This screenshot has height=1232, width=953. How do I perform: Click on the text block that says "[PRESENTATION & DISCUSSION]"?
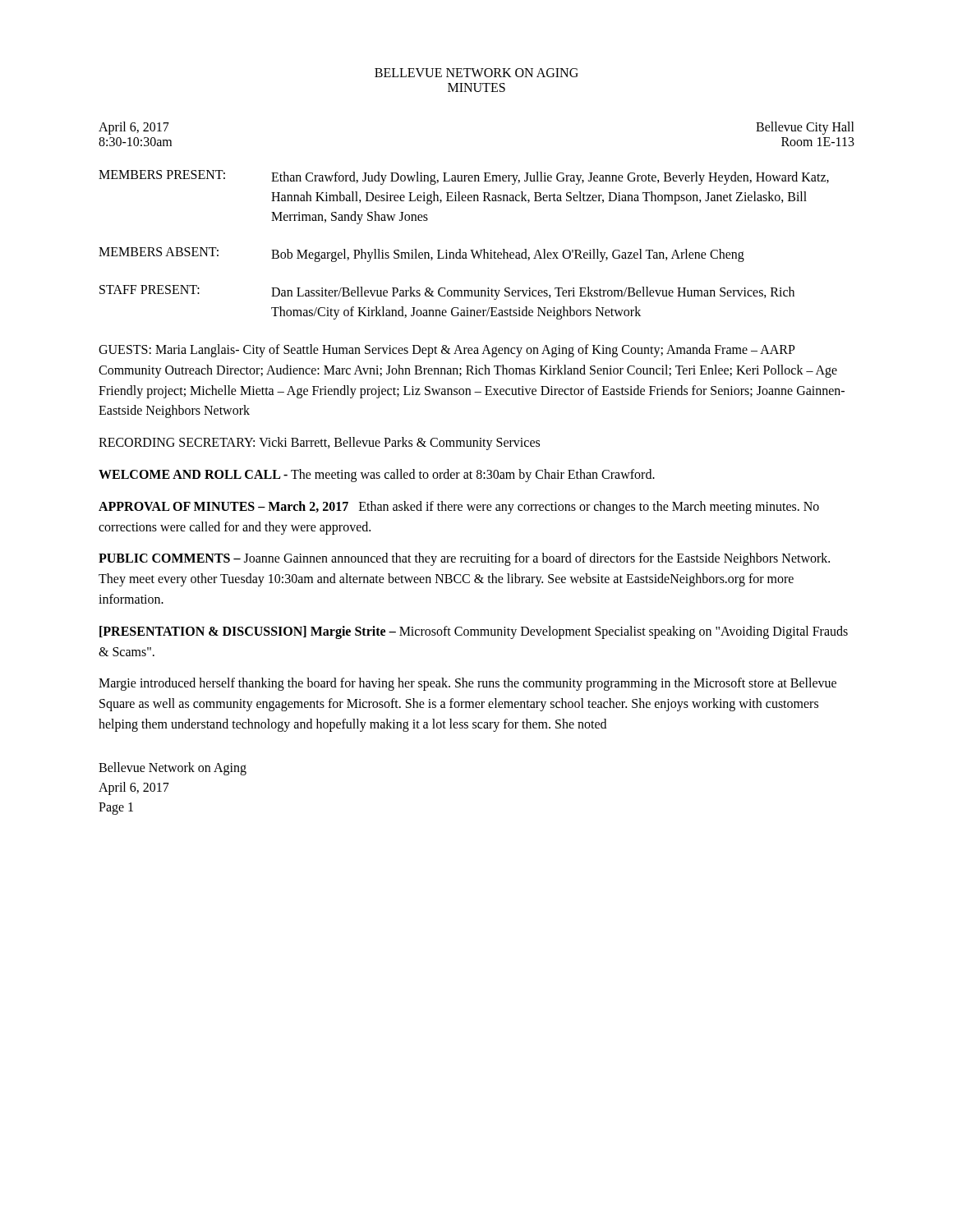(473, 641)
